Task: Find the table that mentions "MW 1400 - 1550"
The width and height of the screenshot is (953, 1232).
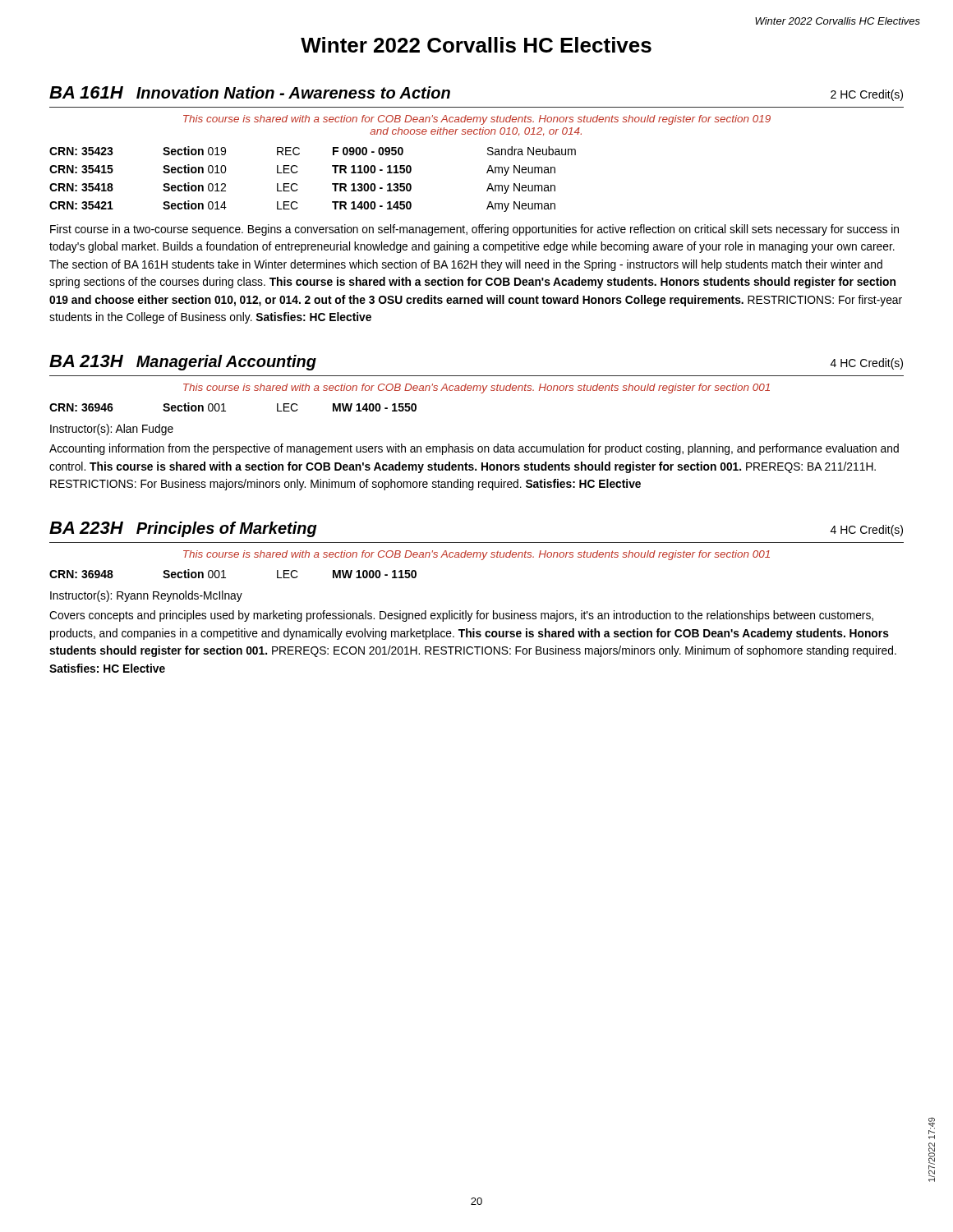Action: (476, 408)
